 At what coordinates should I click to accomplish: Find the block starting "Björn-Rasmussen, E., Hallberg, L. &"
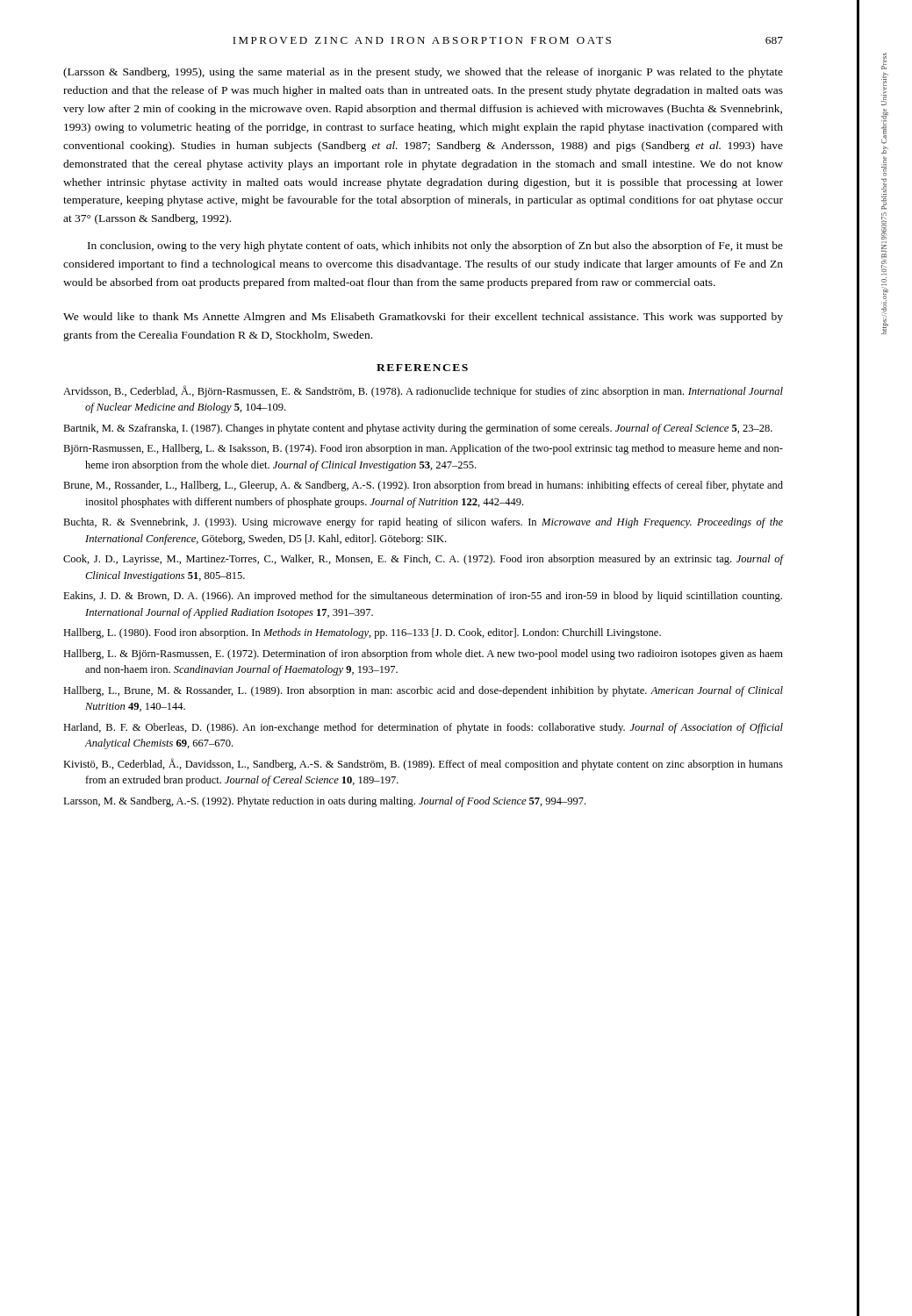(423, 457)
